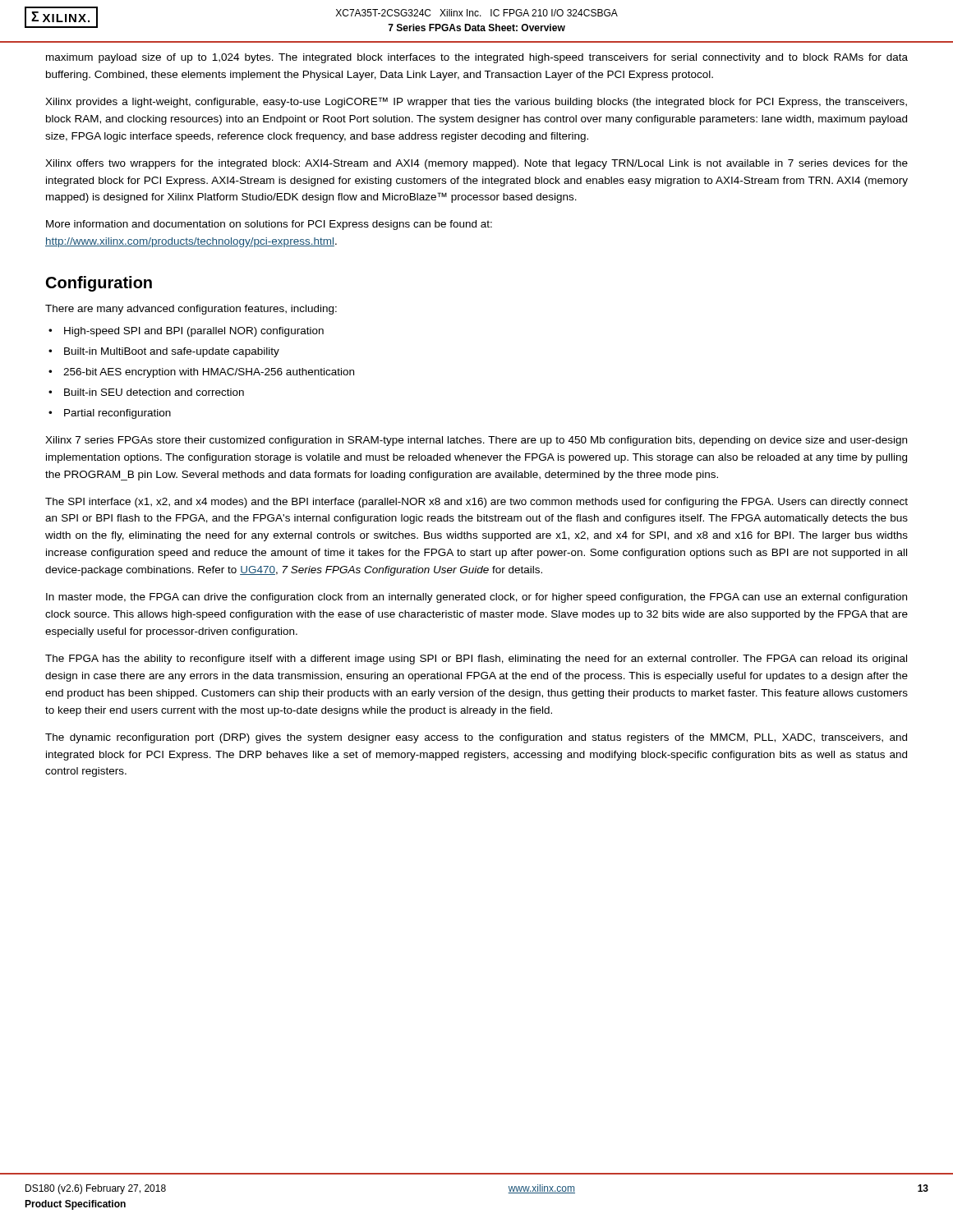Locate the block starting "The FPGA has the ability"
The width and height of the screenshot is (953, 1232).
coord(476,684)
